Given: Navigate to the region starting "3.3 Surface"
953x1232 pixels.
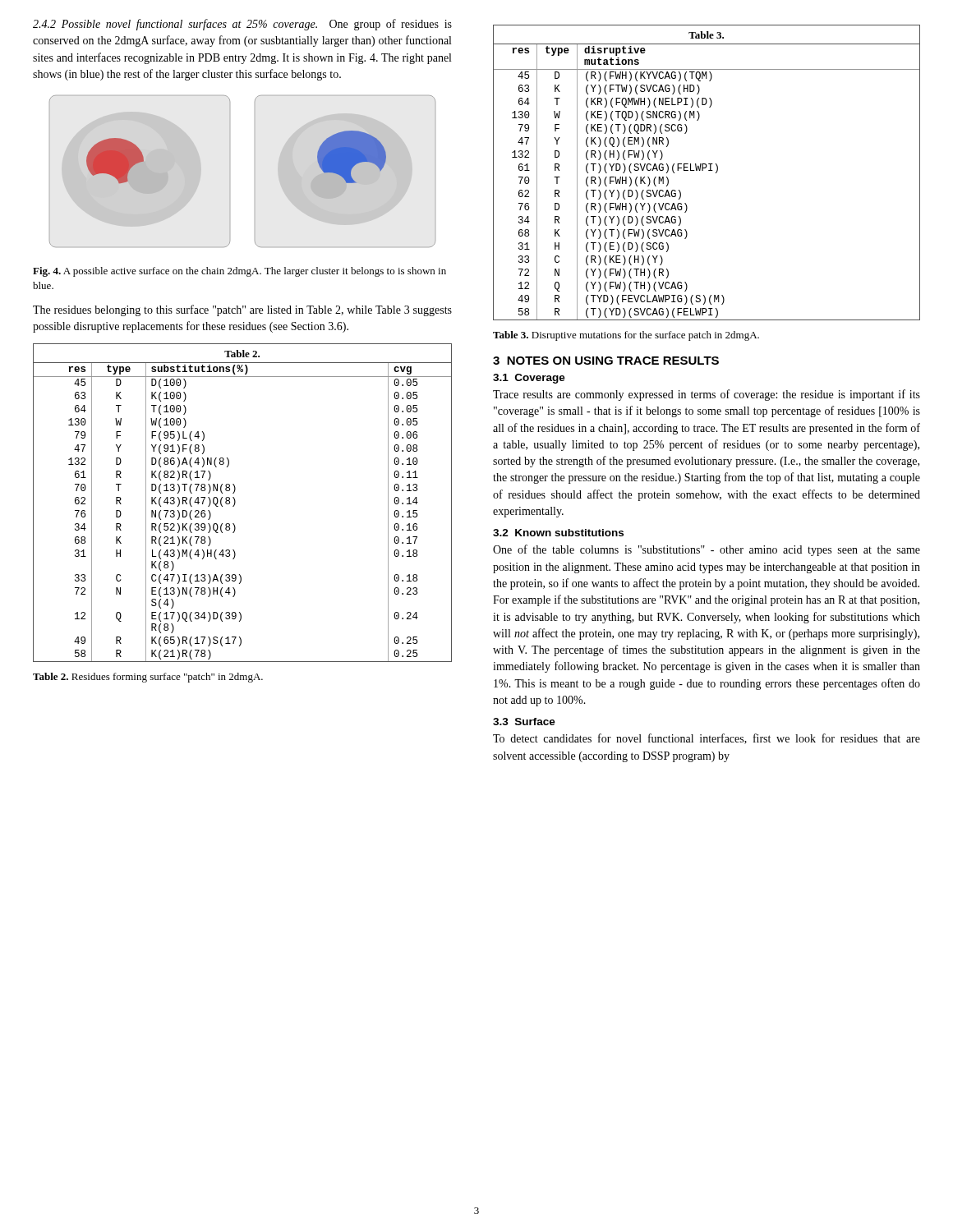Looking at the screenshot, I should pyautogui.click(x=524, y=722).
